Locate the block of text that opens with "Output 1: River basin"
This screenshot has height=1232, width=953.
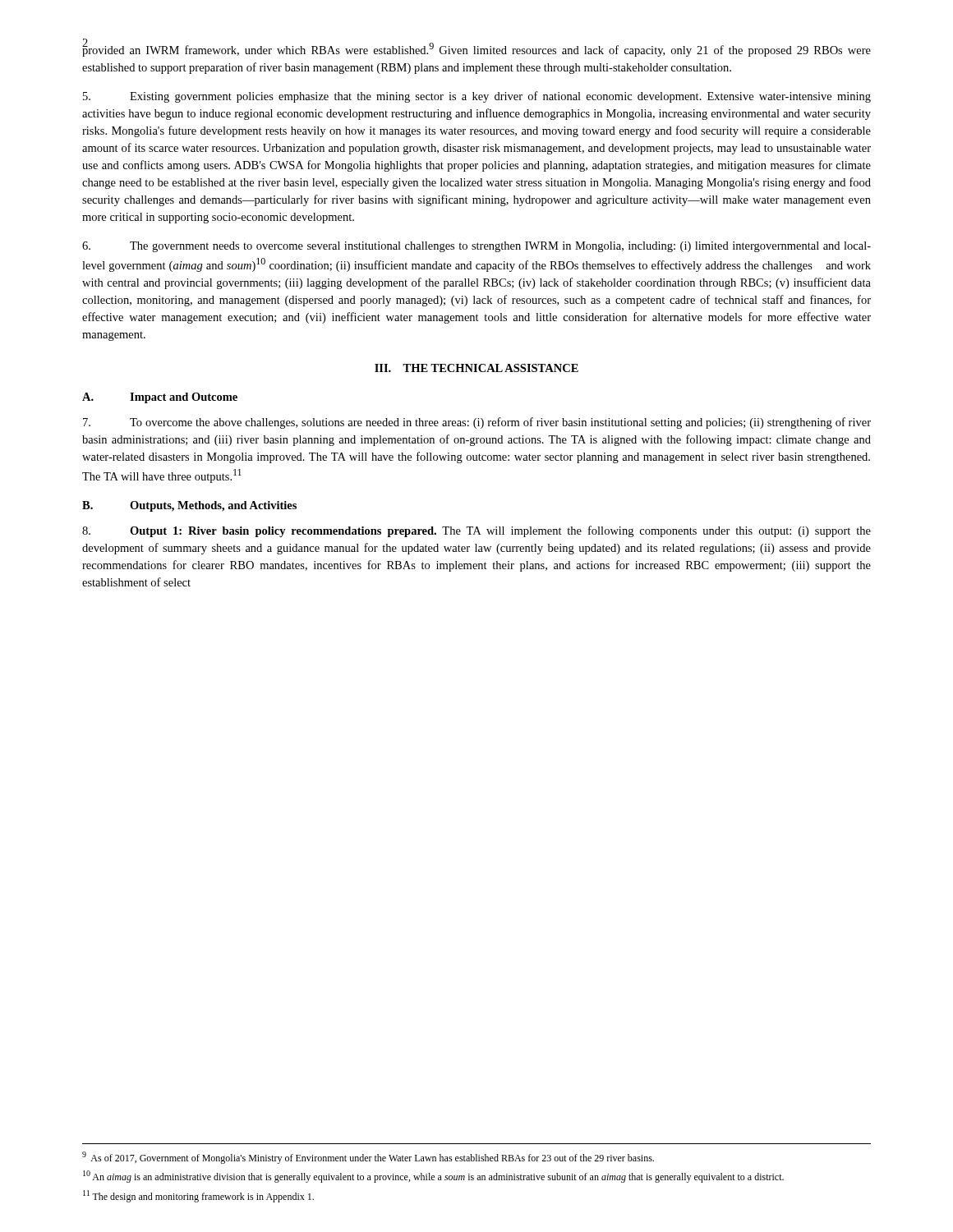point(476,556)
